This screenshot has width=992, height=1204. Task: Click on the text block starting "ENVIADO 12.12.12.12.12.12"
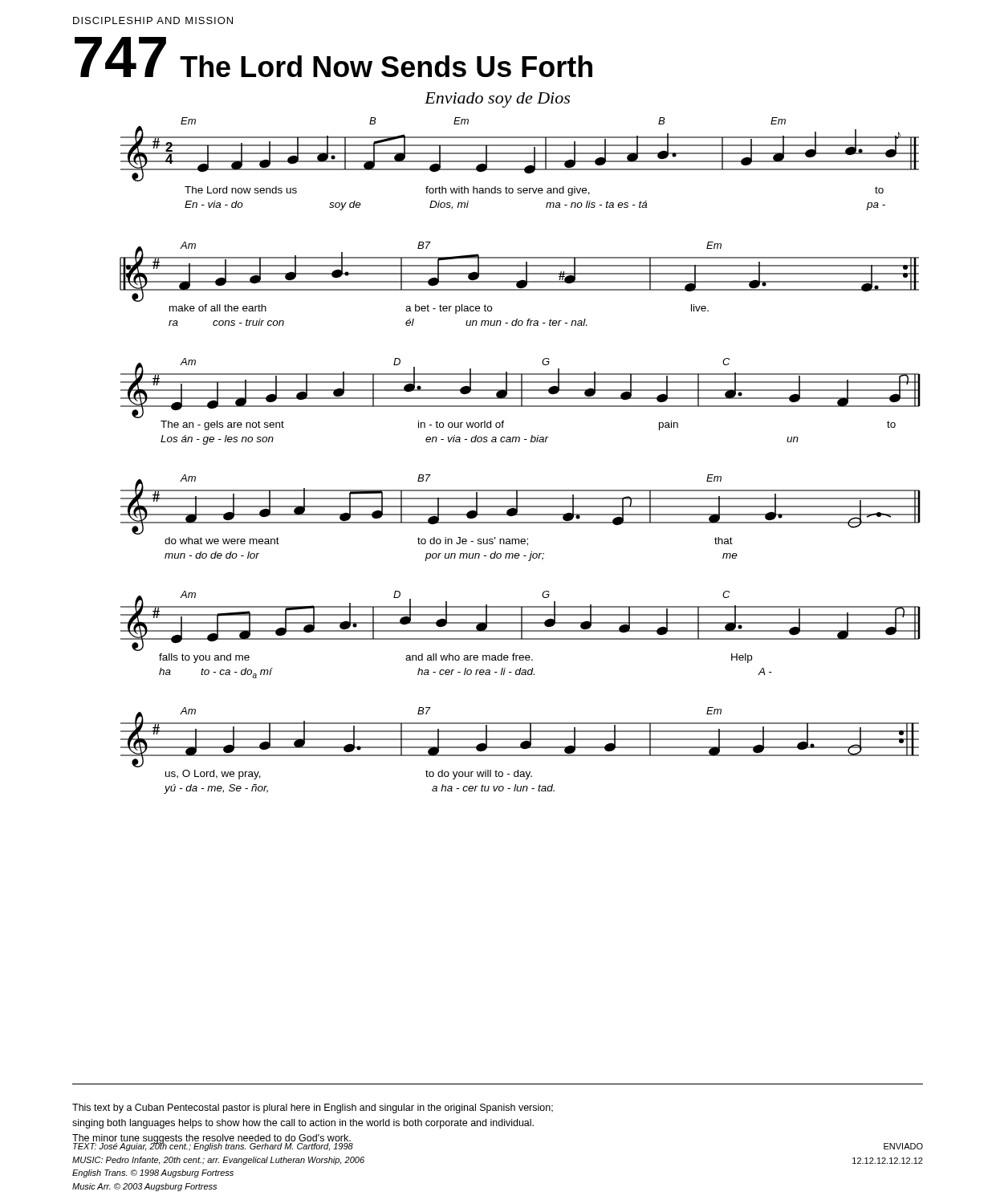[x=887, y=1153]
